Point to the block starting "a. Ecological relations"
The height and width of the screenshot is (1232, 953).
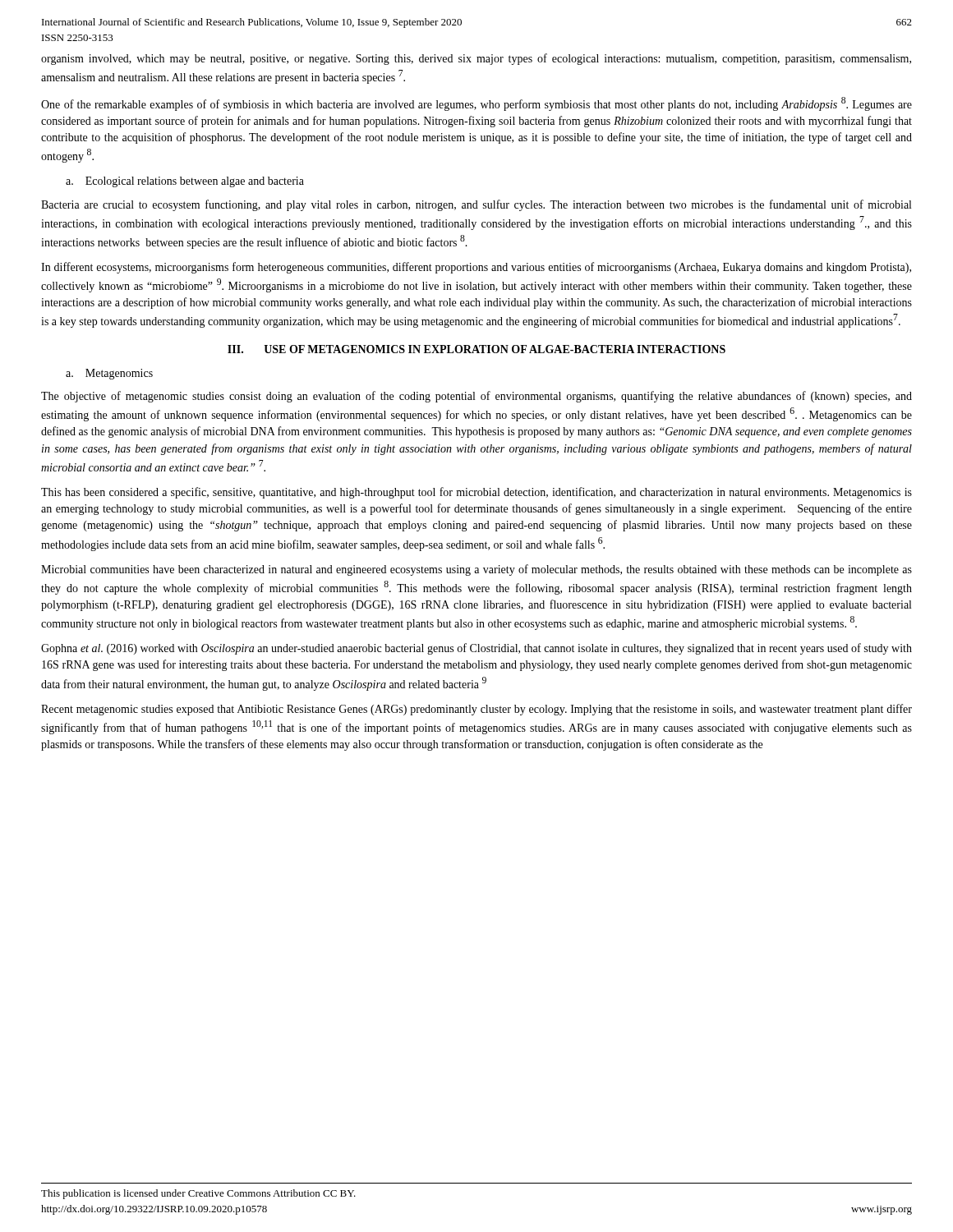pos(185,182)
